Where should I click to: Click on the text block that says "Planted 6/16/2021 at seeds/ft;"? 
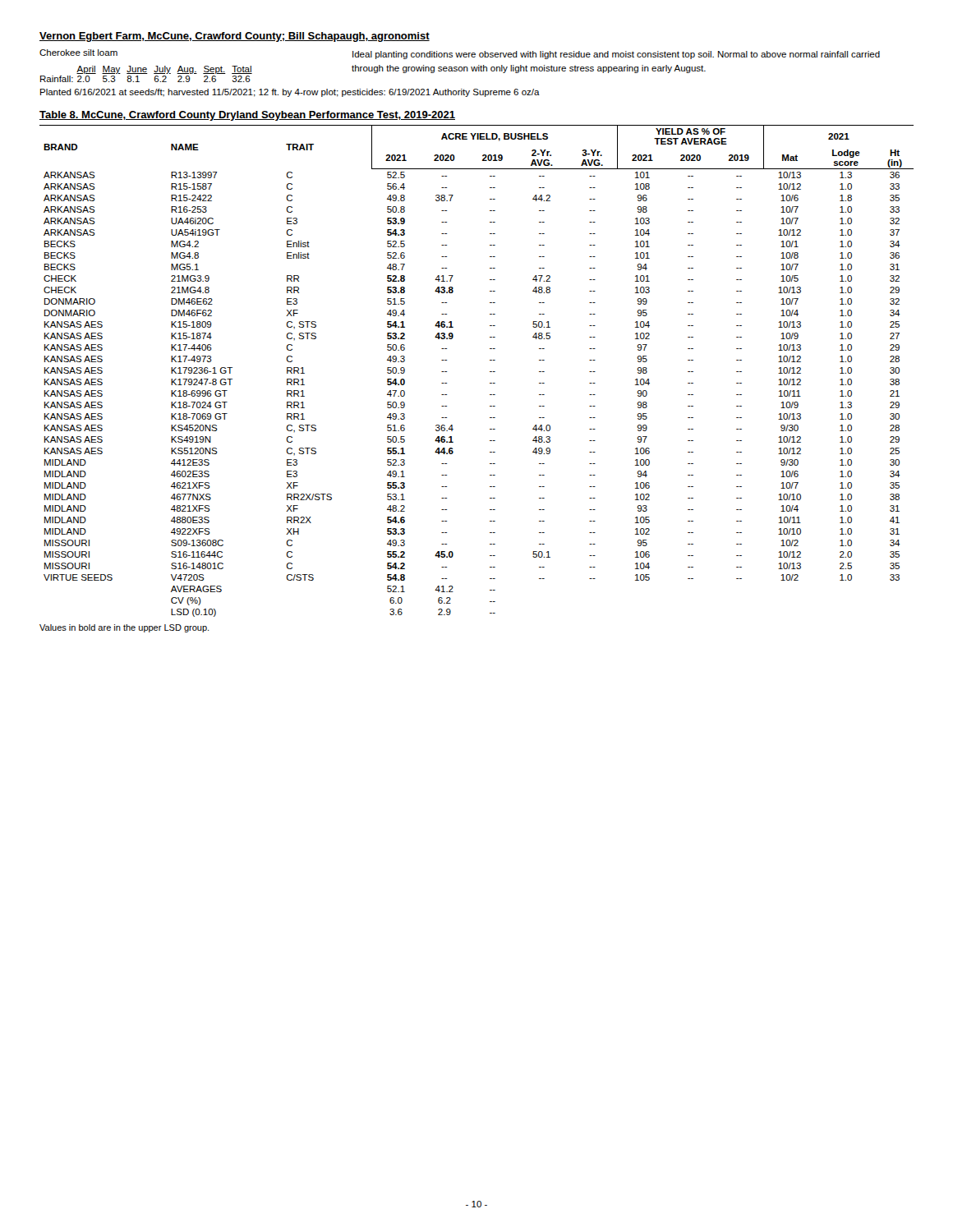click(289, 92)
